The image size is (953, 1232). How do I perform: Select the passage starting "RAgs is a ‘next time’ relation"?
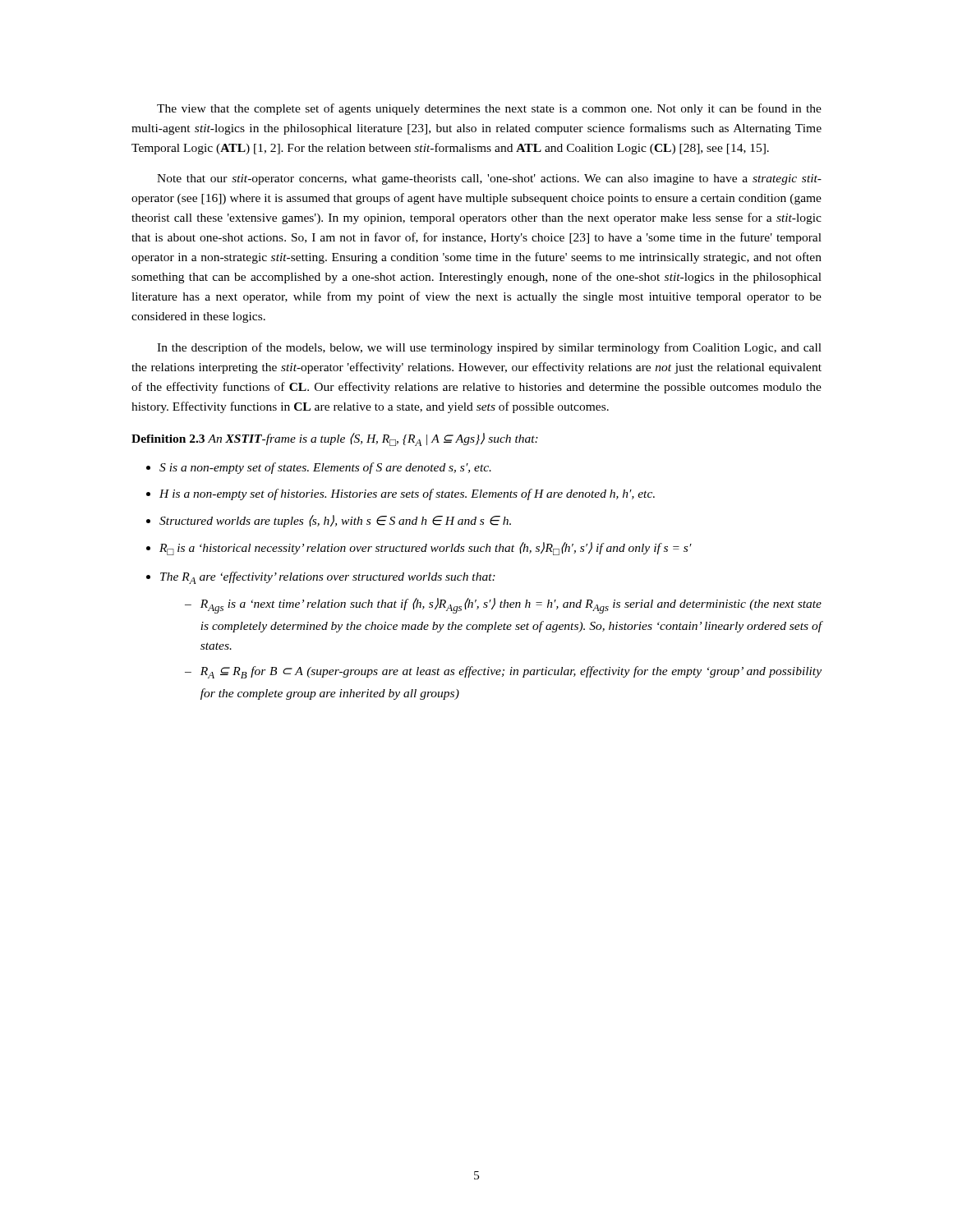(x=511, y=624)
